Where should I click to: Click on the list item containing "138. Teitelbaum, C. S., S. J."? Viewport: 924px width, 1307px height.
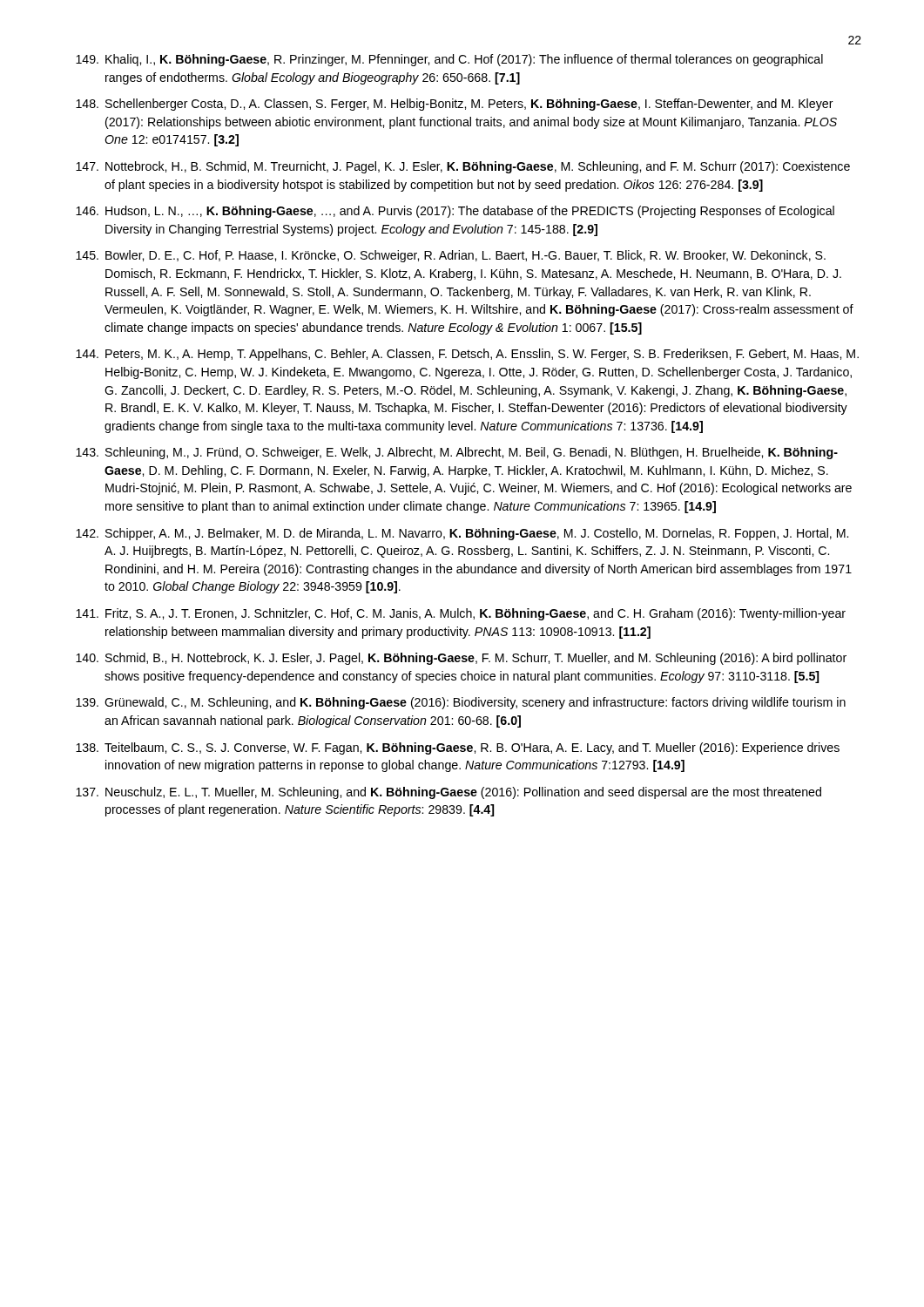pyautogui.click(x=462, y=756)
